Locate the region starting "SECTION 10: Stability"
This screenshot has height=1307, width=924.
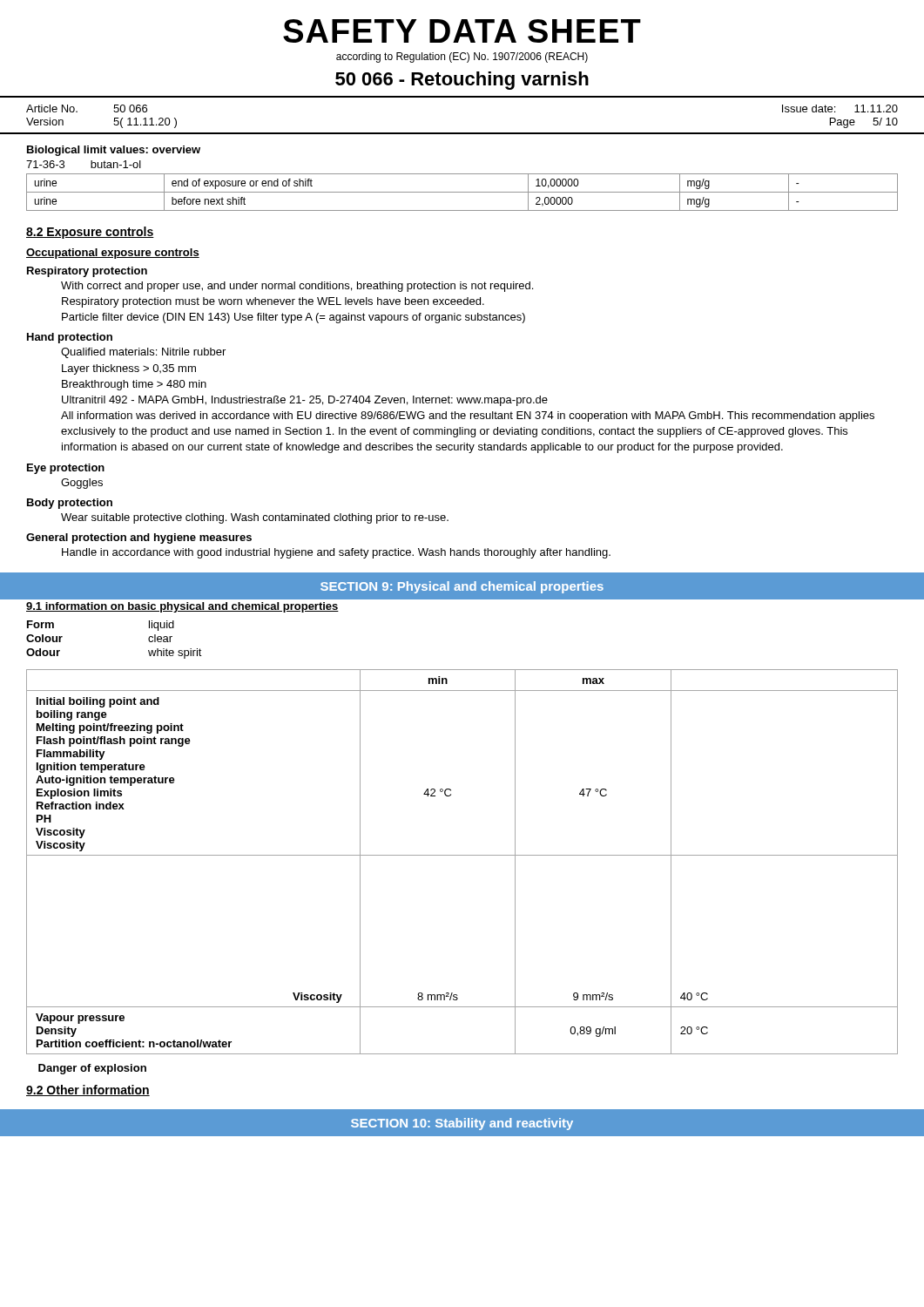462,1123
